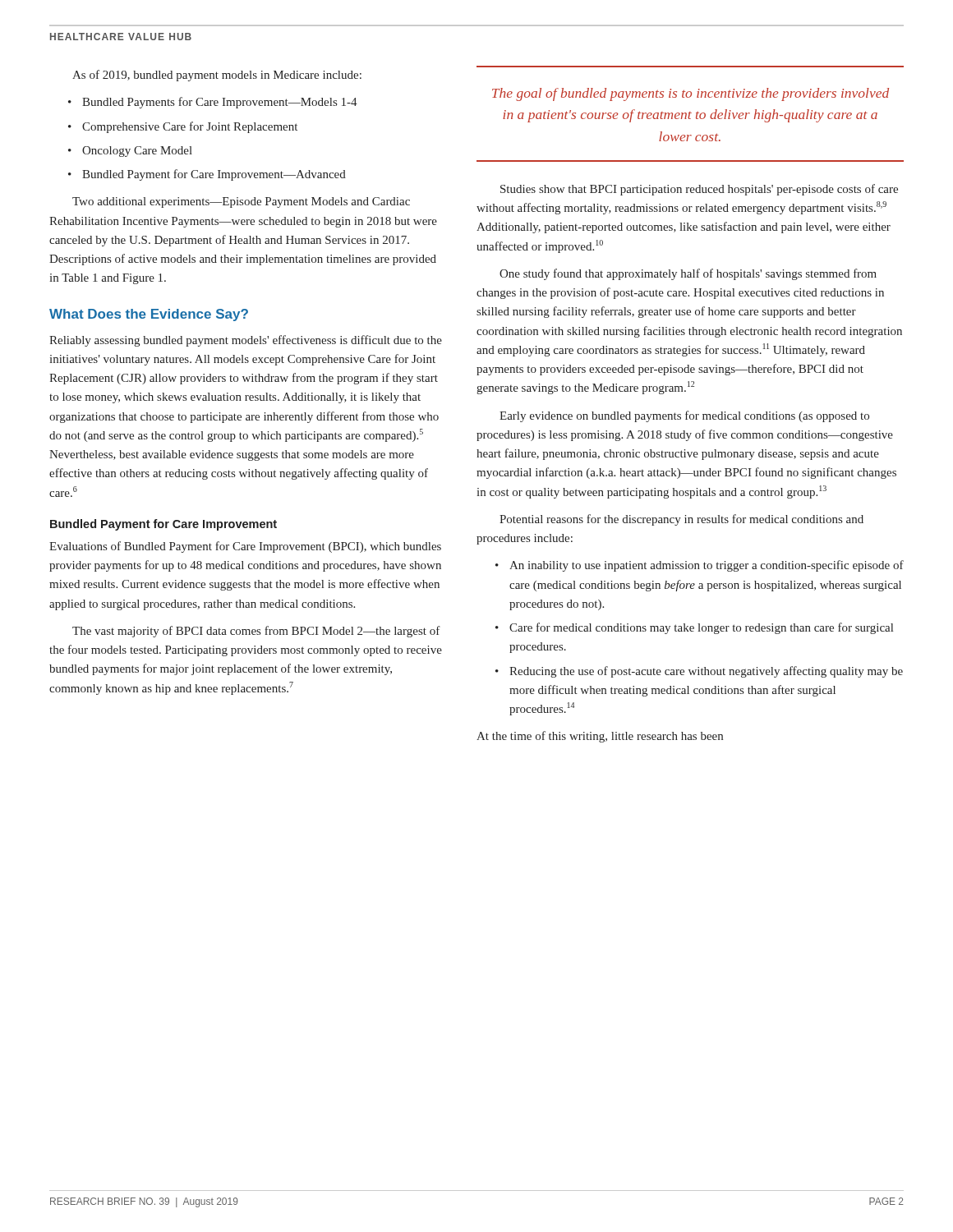953x1232 pixels.
Task: Select the list item that says "Oncology Care Model"
Action: [137, 150]
